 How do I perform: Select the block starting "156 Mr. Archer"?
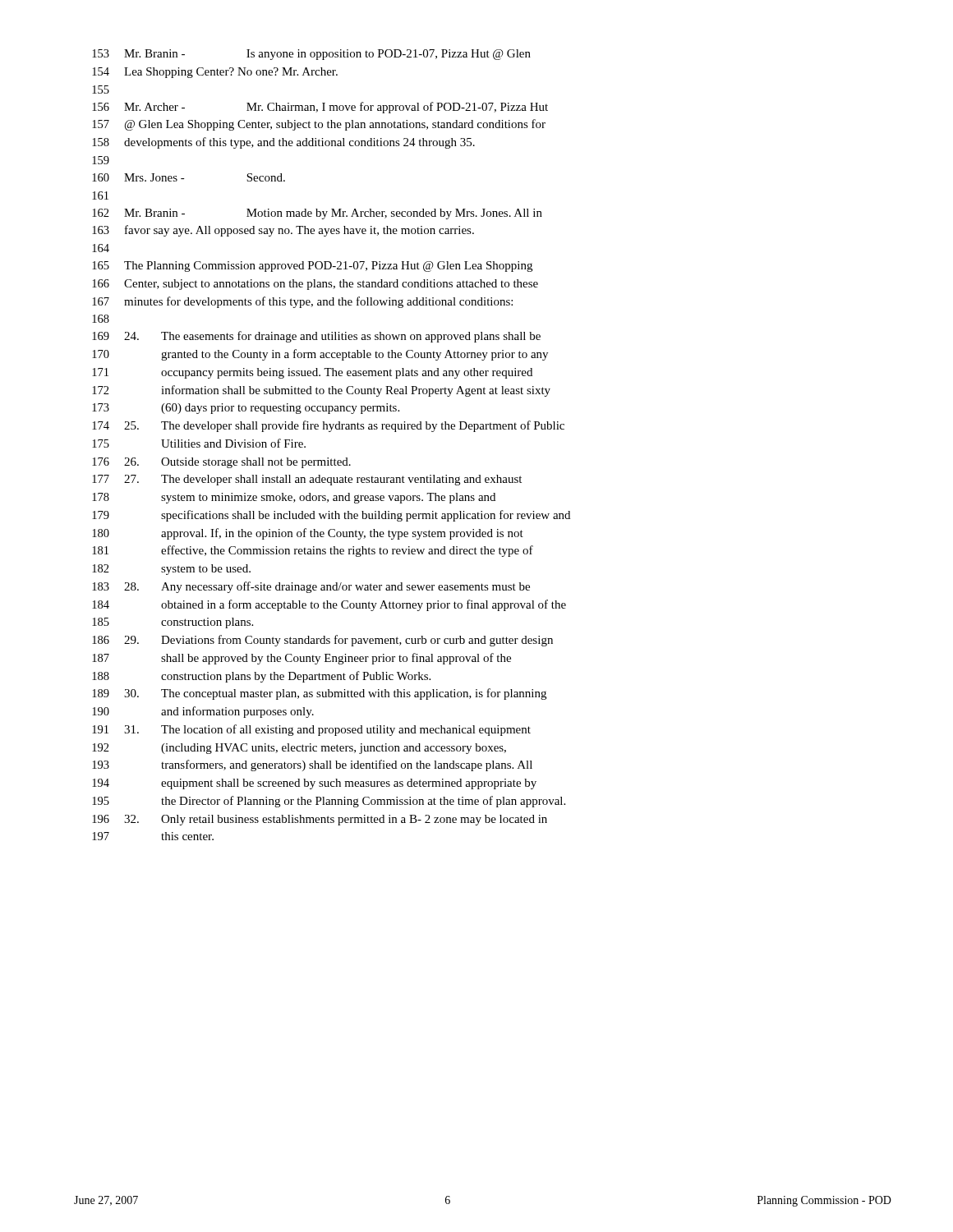click(483, 125)
